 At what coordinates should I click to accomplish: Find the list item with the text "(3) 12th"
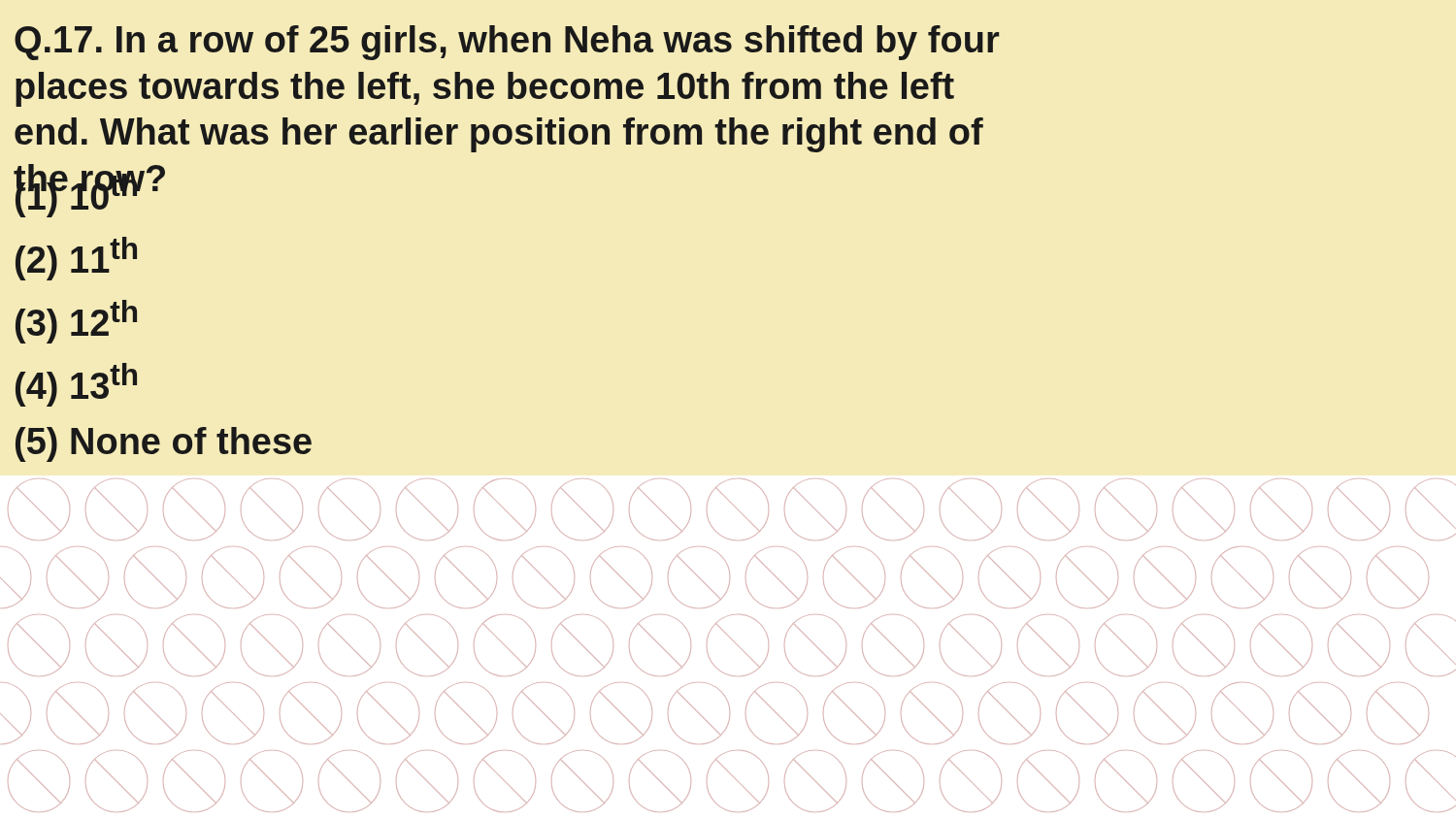click(x=76, y=319)
